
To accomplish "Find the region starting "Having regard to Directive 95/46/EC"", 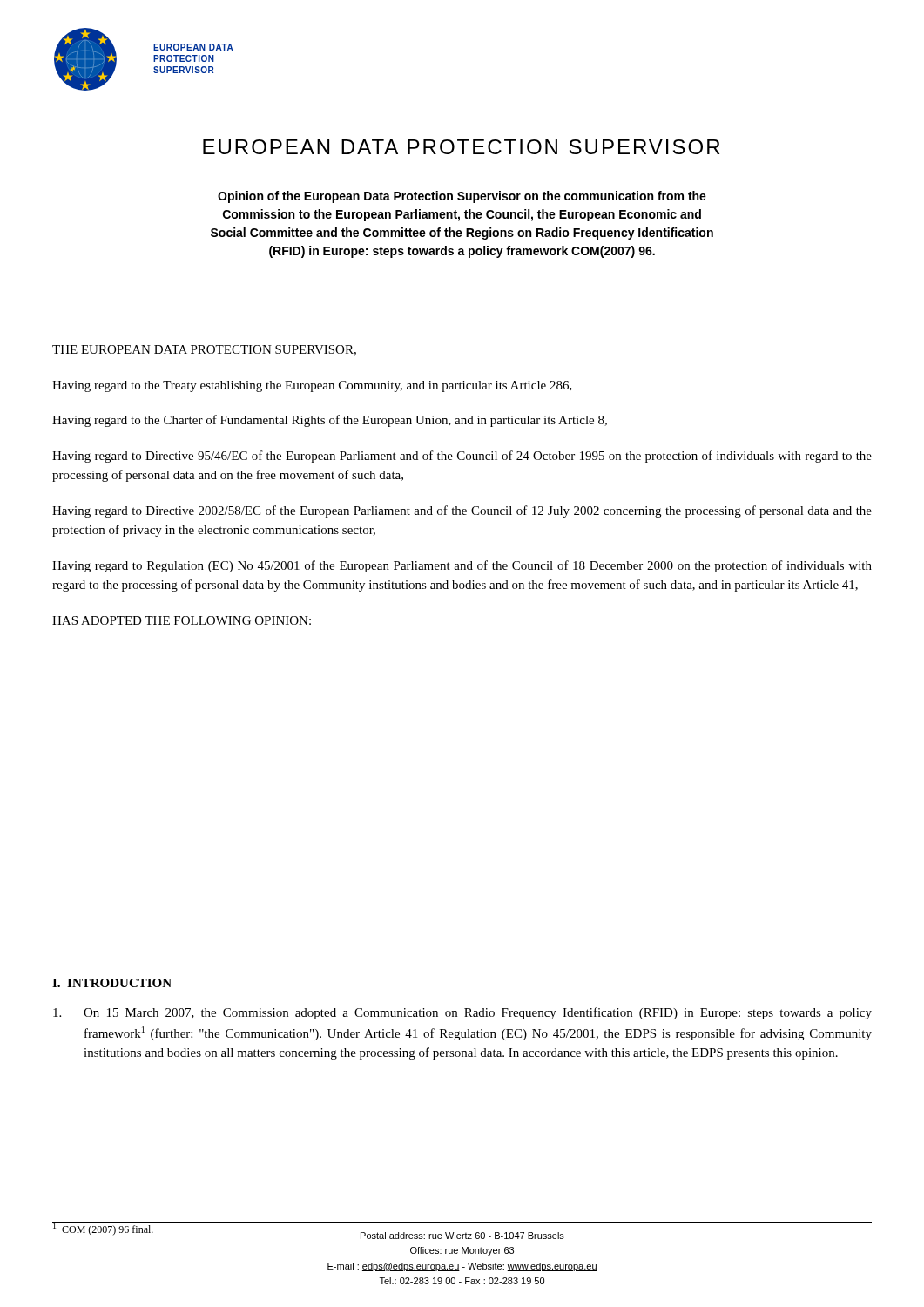I will tap(462, 465).
